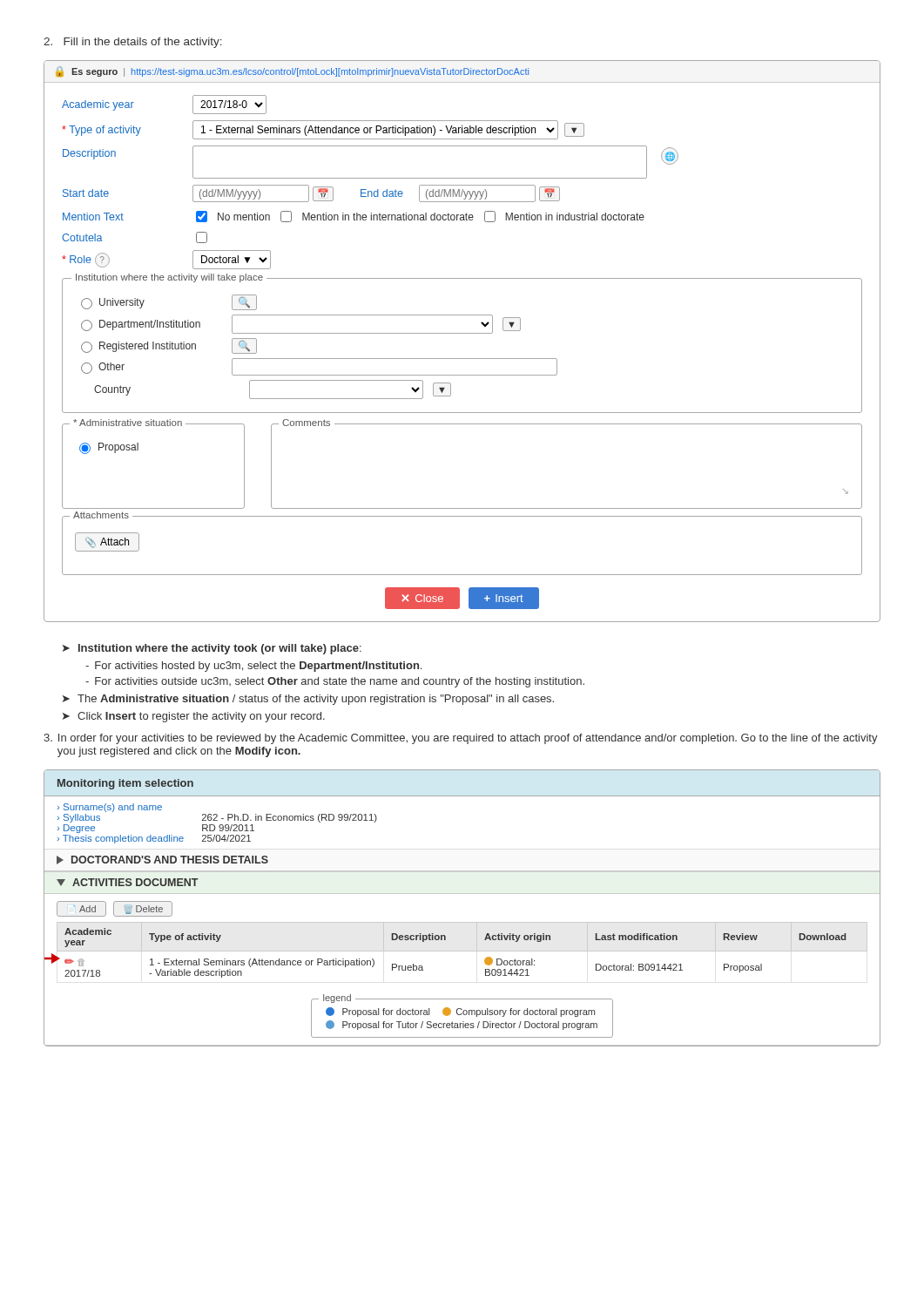Click on the list item that says "➤ Click Insert to register the activity"
This screenshot has width=924, height=1307.
[193, 716]
